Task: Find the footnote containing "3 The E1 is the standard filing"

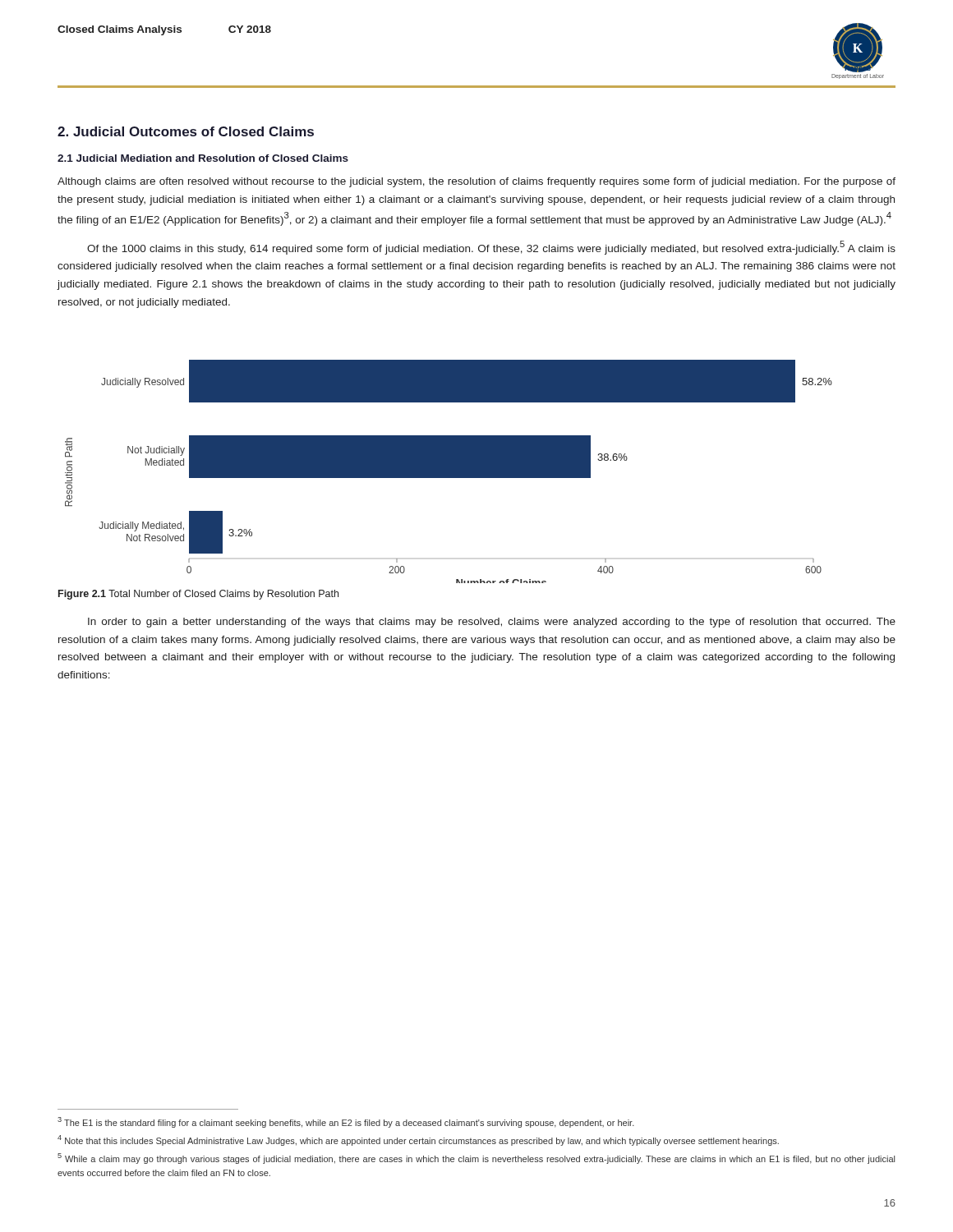Action: pyautogui.click(x=346, y=1121)
